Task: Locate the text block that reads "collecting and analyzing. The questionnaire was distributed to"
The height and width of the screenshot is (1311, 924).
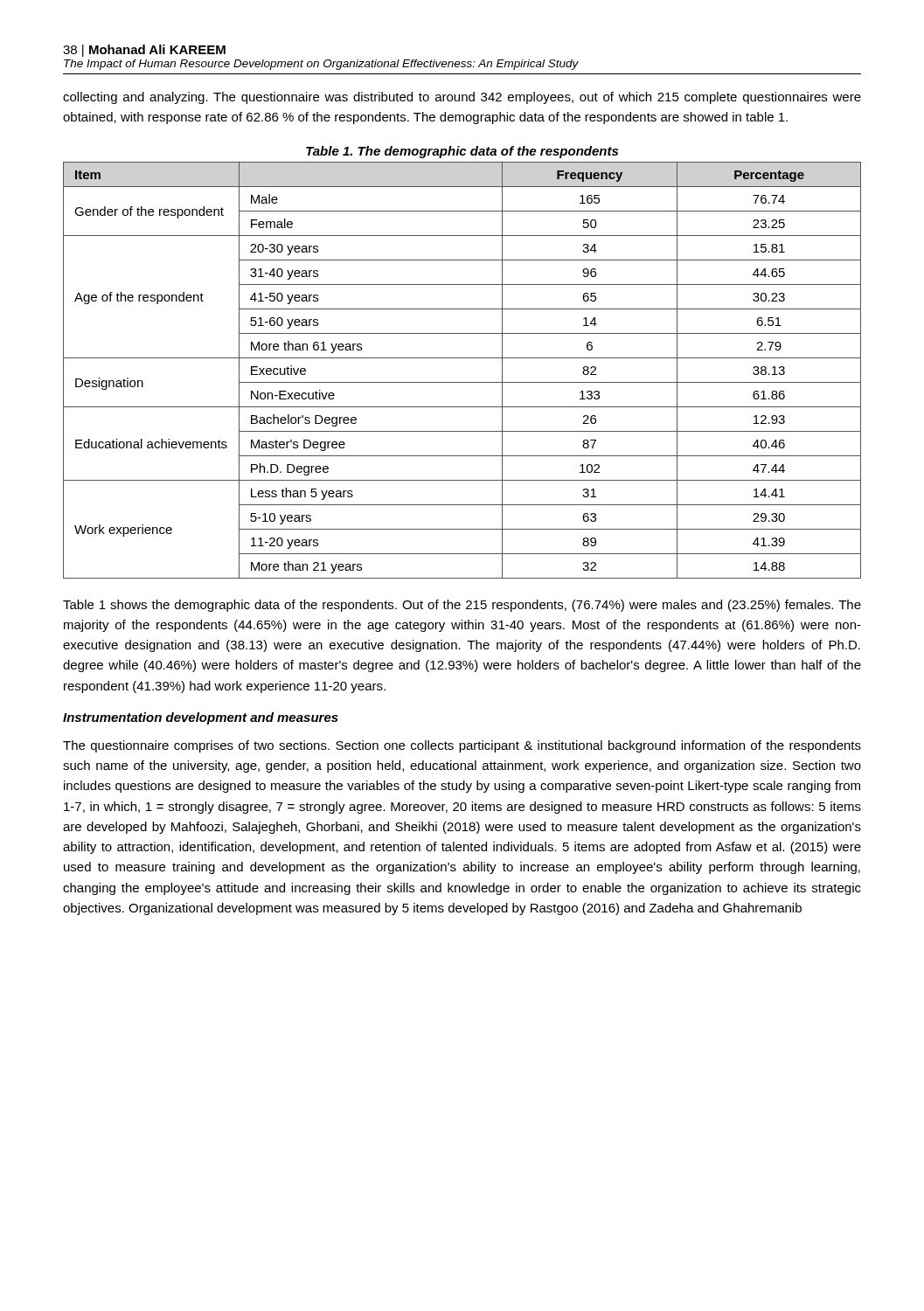Action: click(x=462, y=107)
